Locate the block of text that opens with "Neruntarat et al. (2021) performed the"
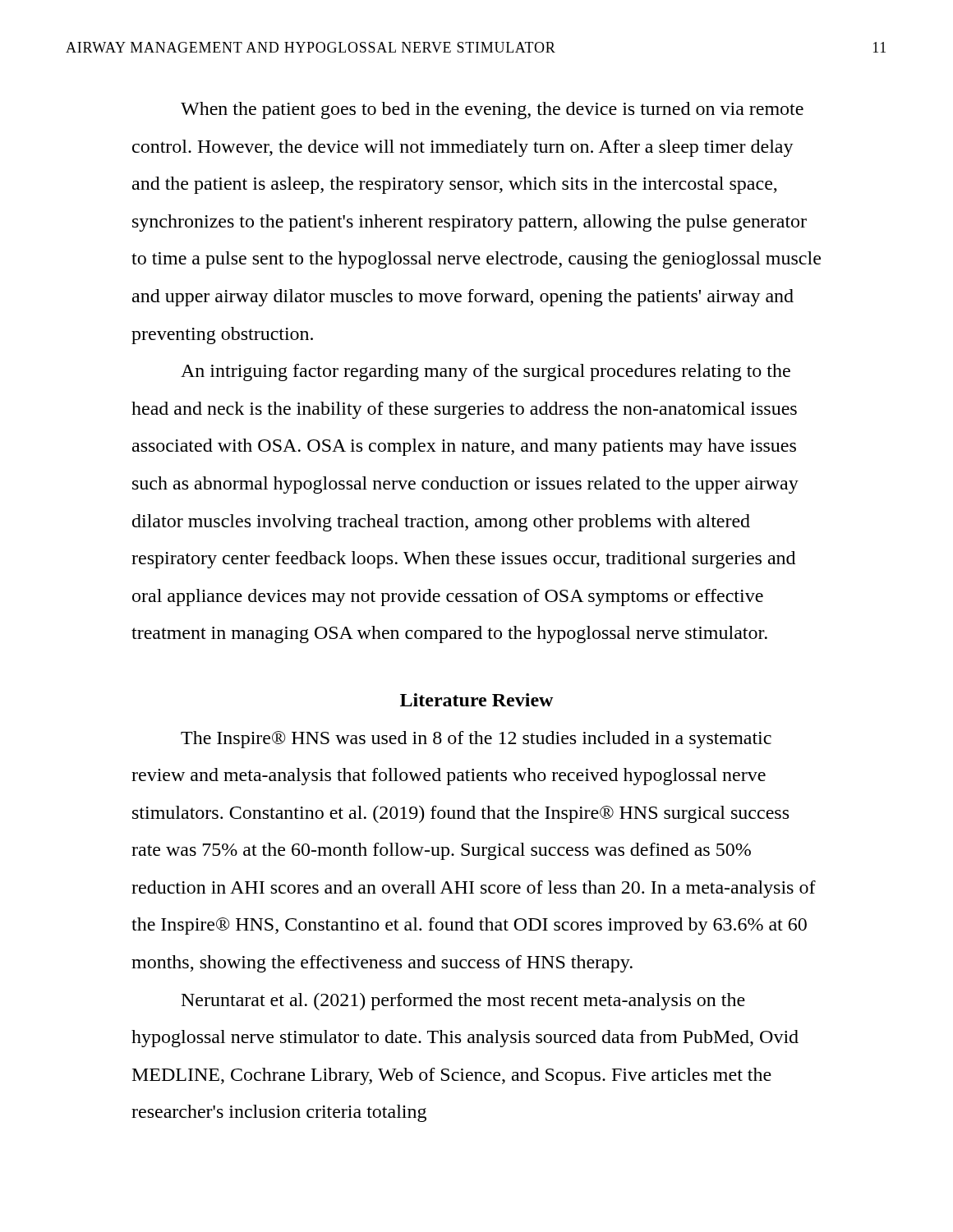This screenshot has height=1232, width=953. tap(463, 1002)
